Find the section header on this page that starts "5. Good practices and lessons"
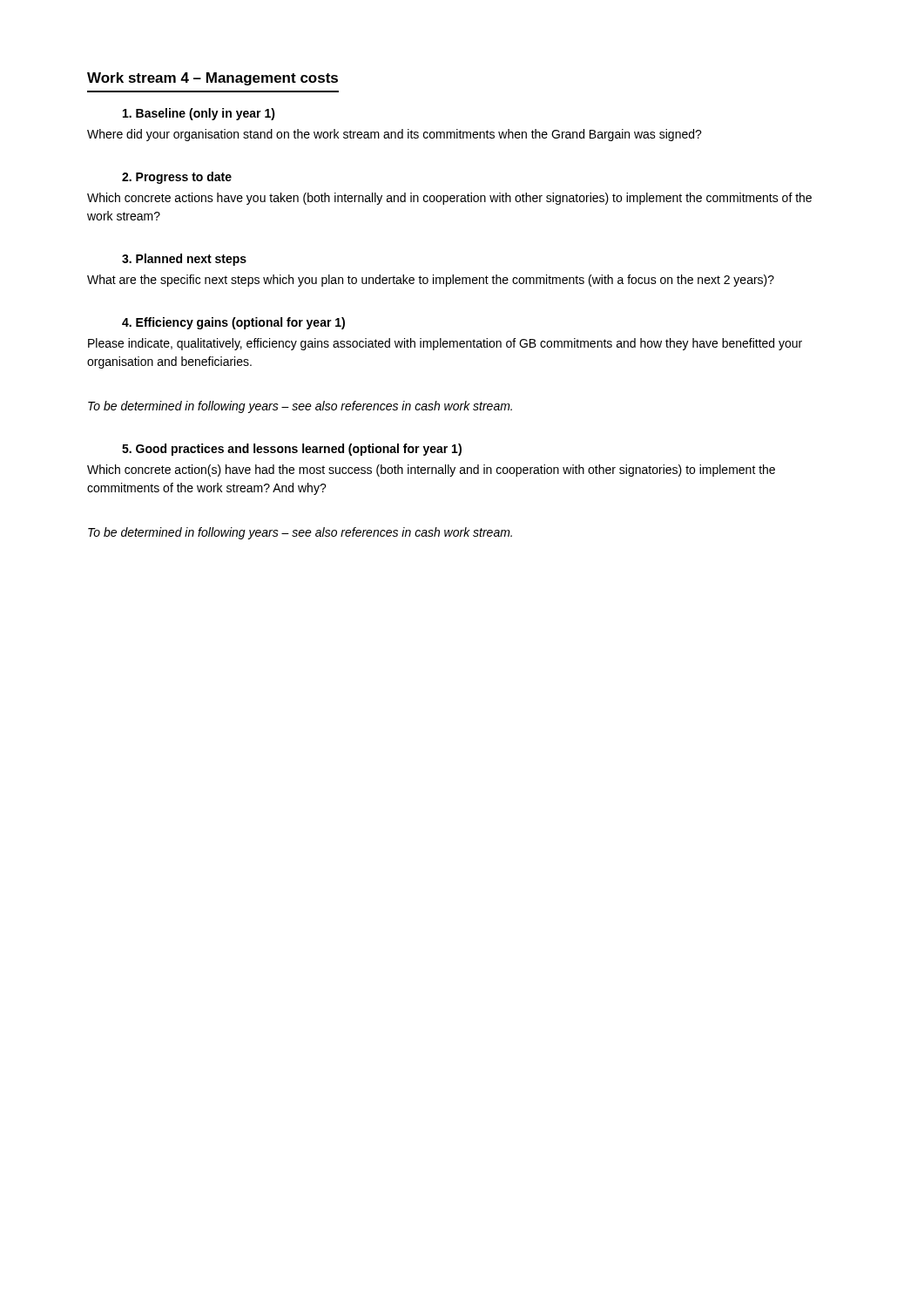This screenshot has width=924, height=1307. [292, 449]
